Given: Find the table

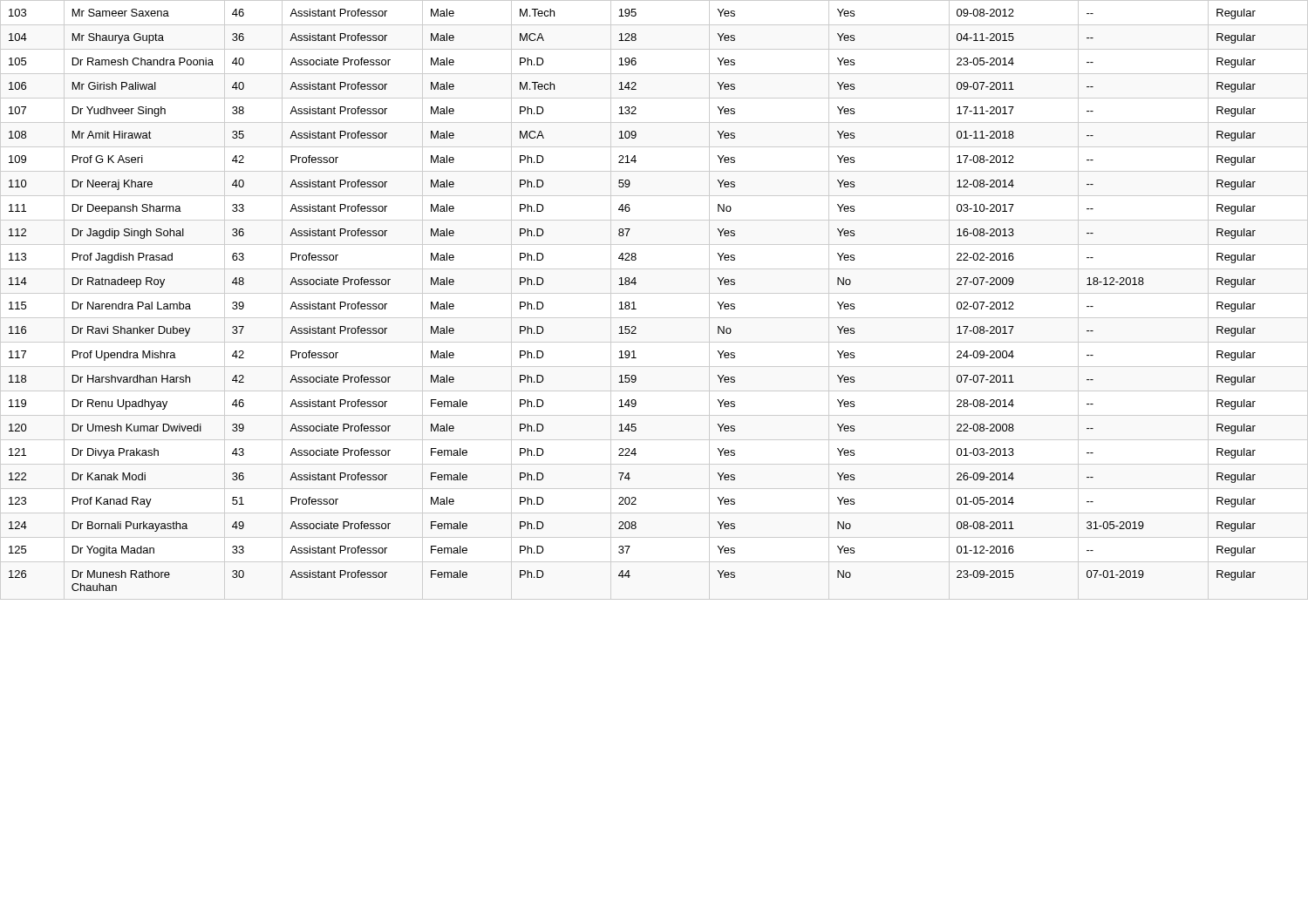Looking at the screenshot, I should (x=654, y=462).
